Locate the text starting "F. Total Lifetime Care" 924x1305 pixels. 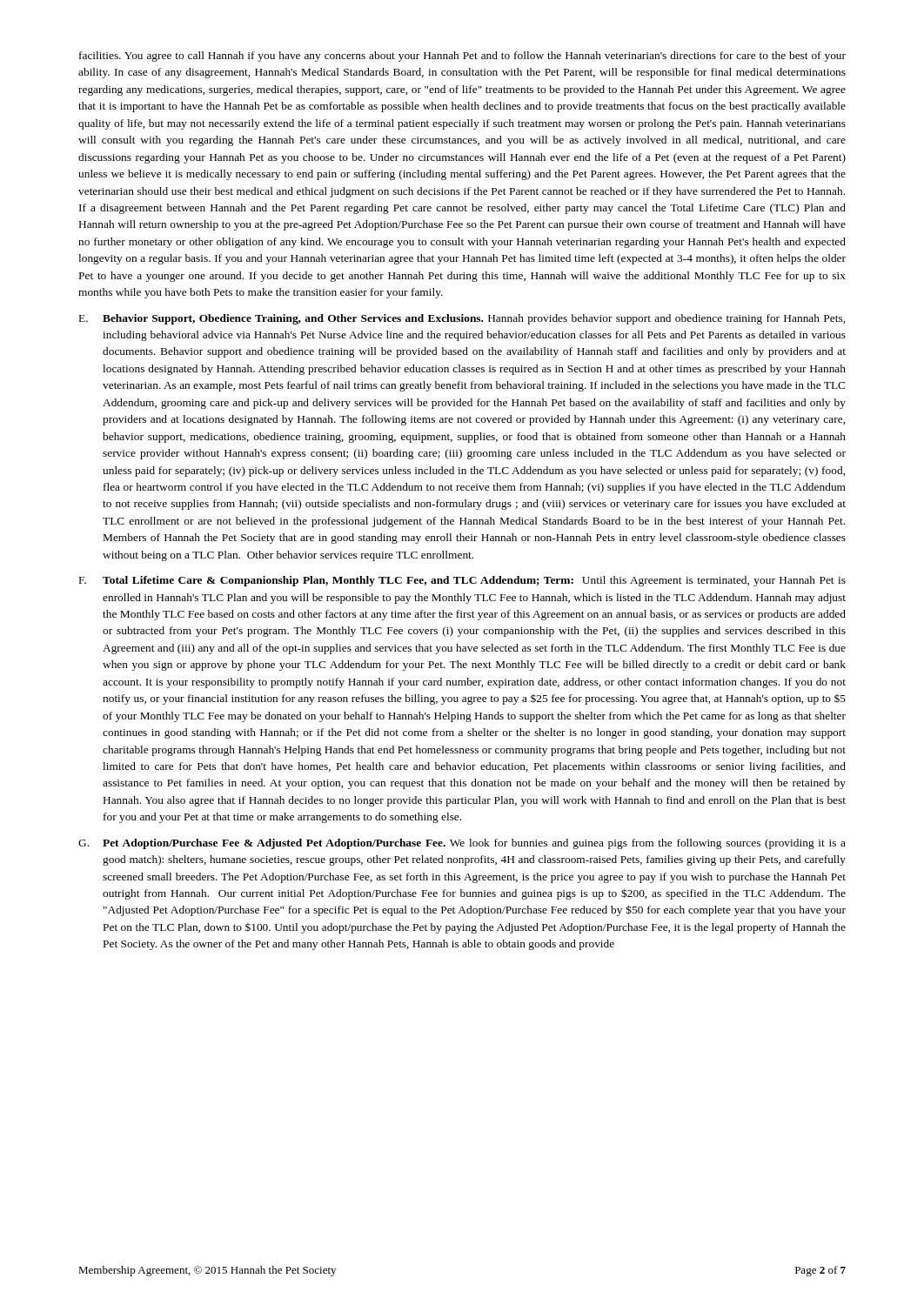462,699
